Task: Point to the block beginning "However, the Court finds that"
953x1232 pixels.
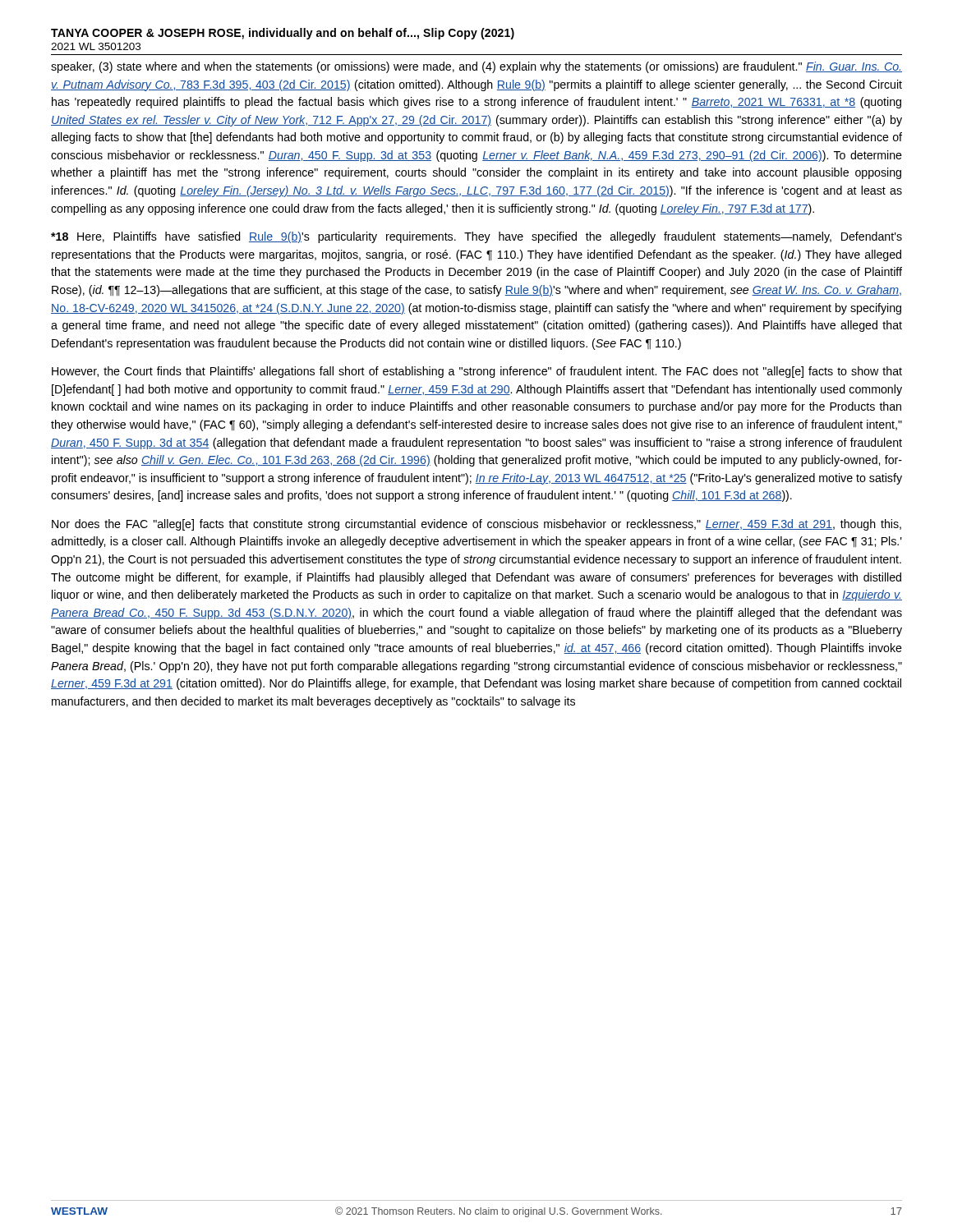Action: [x=476, y=433]
